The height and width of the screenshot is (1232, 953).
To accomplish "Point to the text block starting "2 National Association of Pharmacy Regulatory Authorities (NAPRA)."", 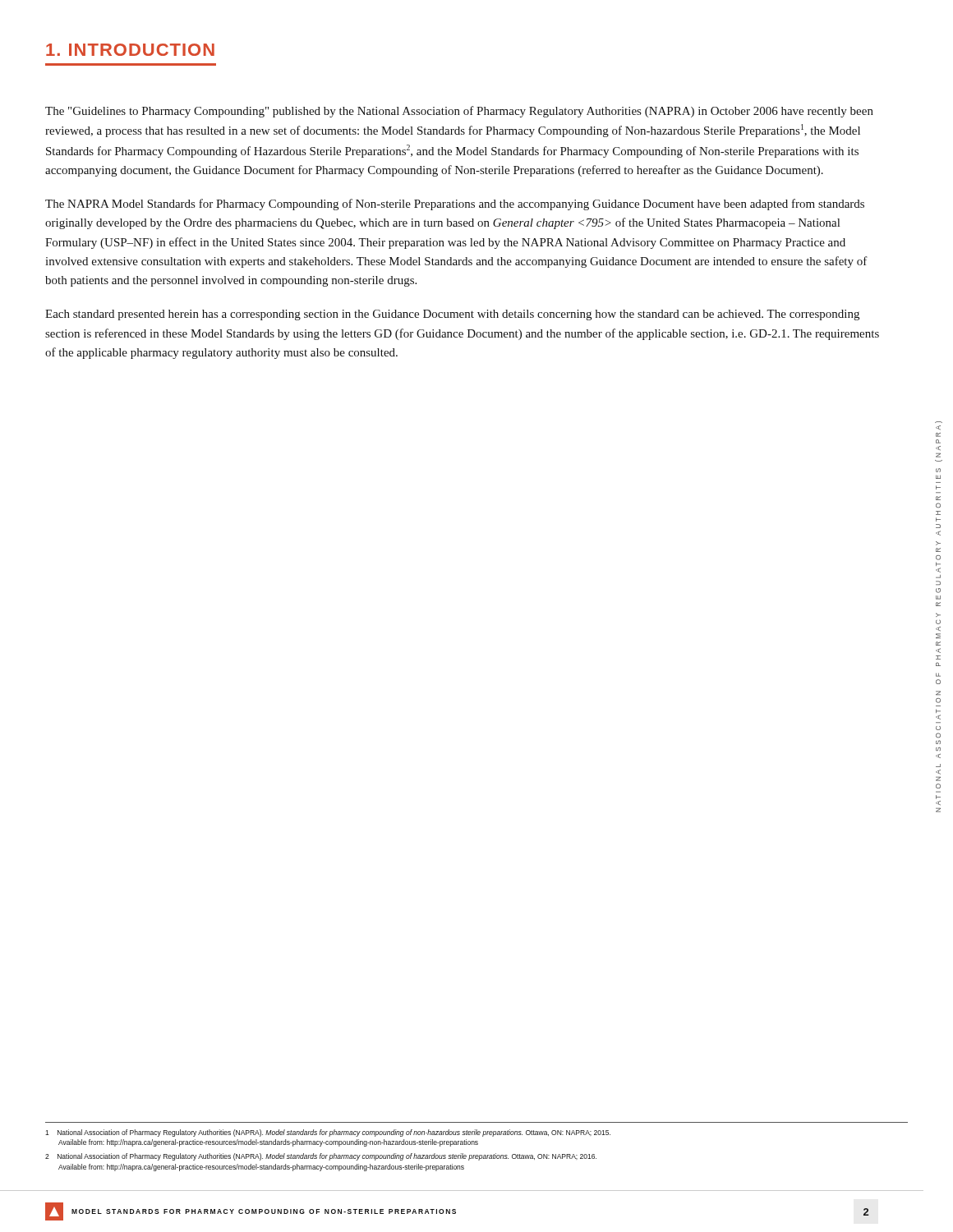I will [x=321, y=1162].
